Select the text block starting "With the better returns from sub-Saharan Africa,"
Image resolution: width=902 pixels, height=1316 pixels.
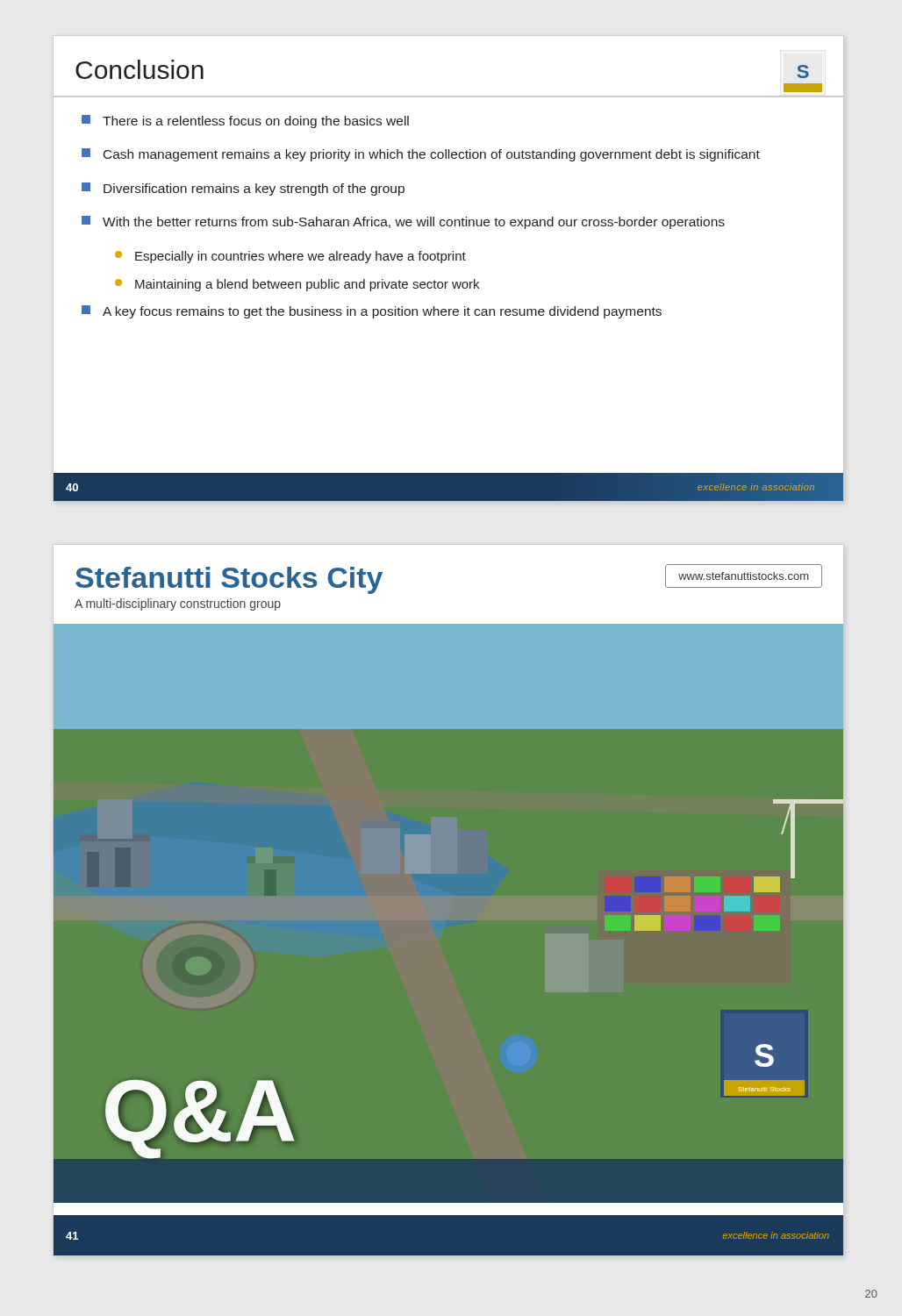click(x=403, y=223)
